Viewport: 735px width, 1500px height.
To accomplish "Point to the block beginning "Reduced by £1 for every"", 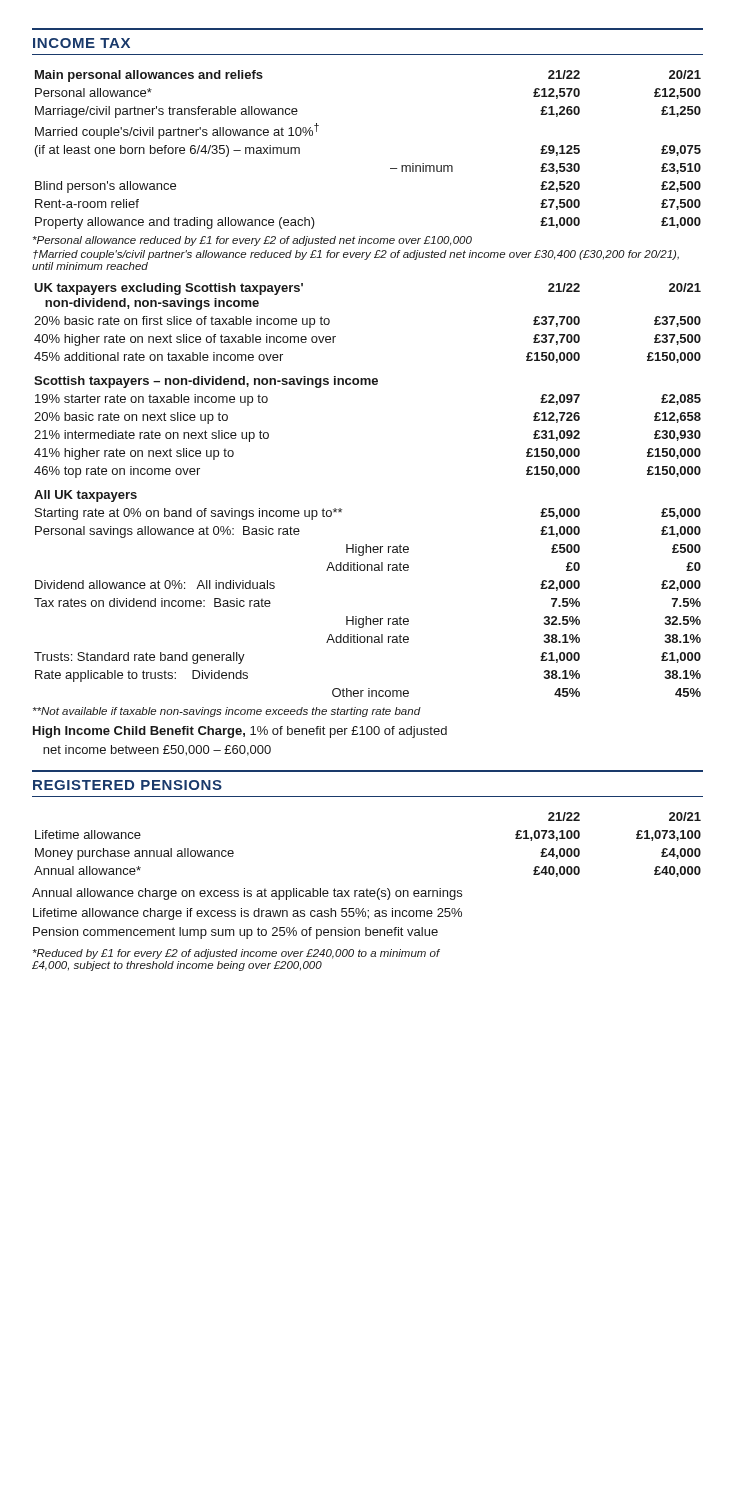I will 236,958.
